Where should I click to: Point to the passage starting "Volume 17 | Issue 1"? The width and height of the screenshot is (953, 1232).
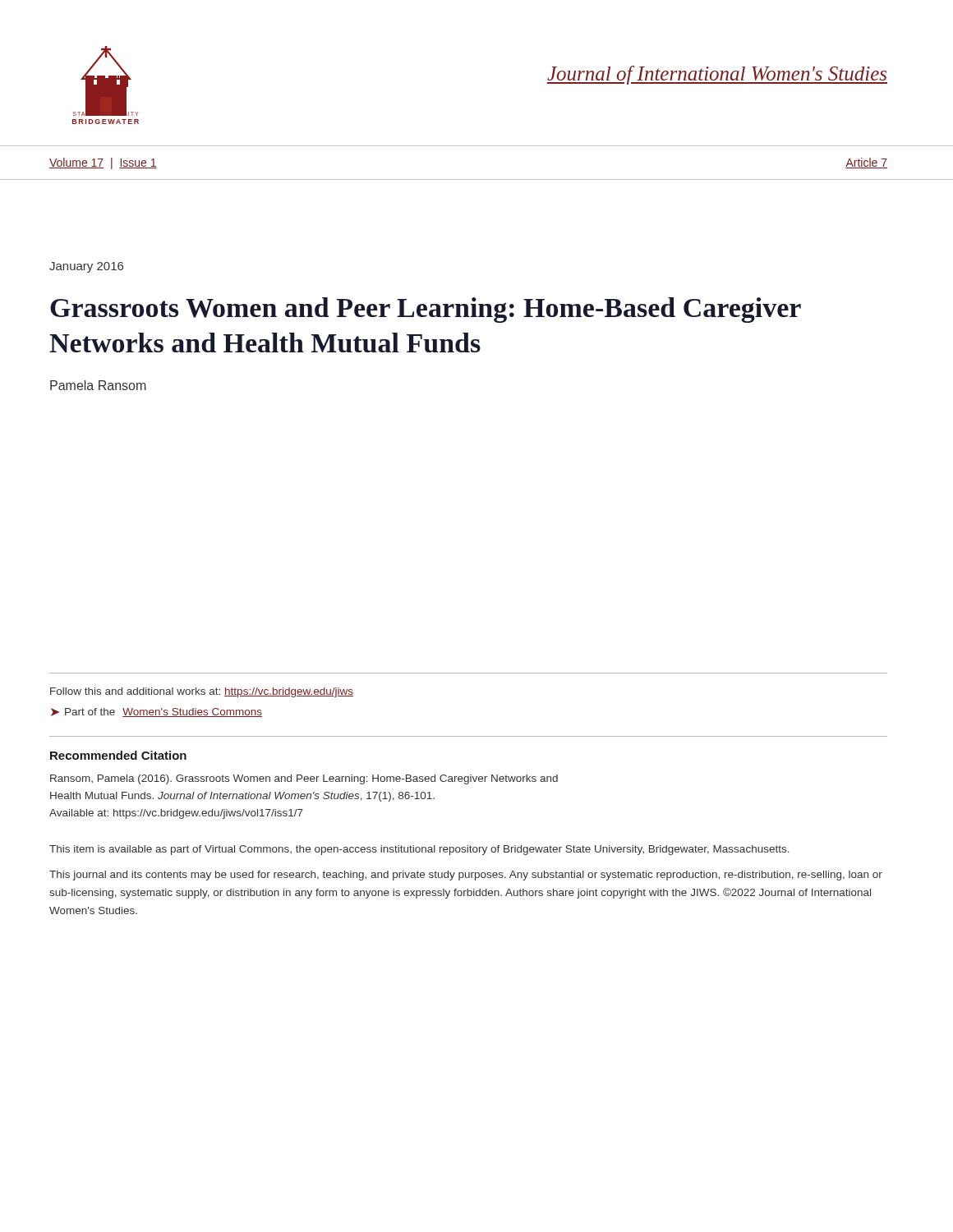point(103,163)
